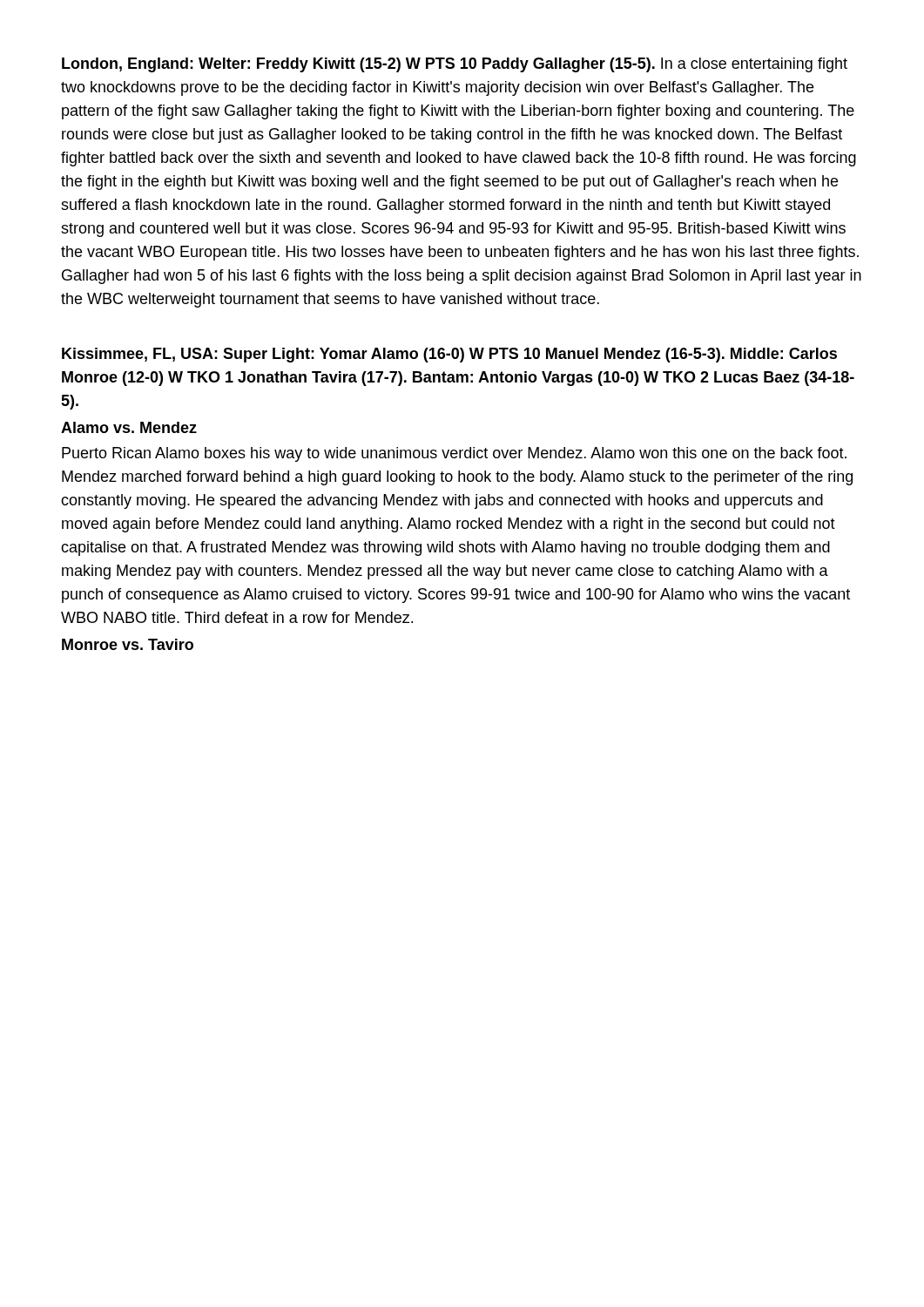The height and width of the screenshot is (1307, 924).
Task: Where is the passage that starts "Puerto Rican Alamo boxes his way"?
Action: [x=457, y=535]
